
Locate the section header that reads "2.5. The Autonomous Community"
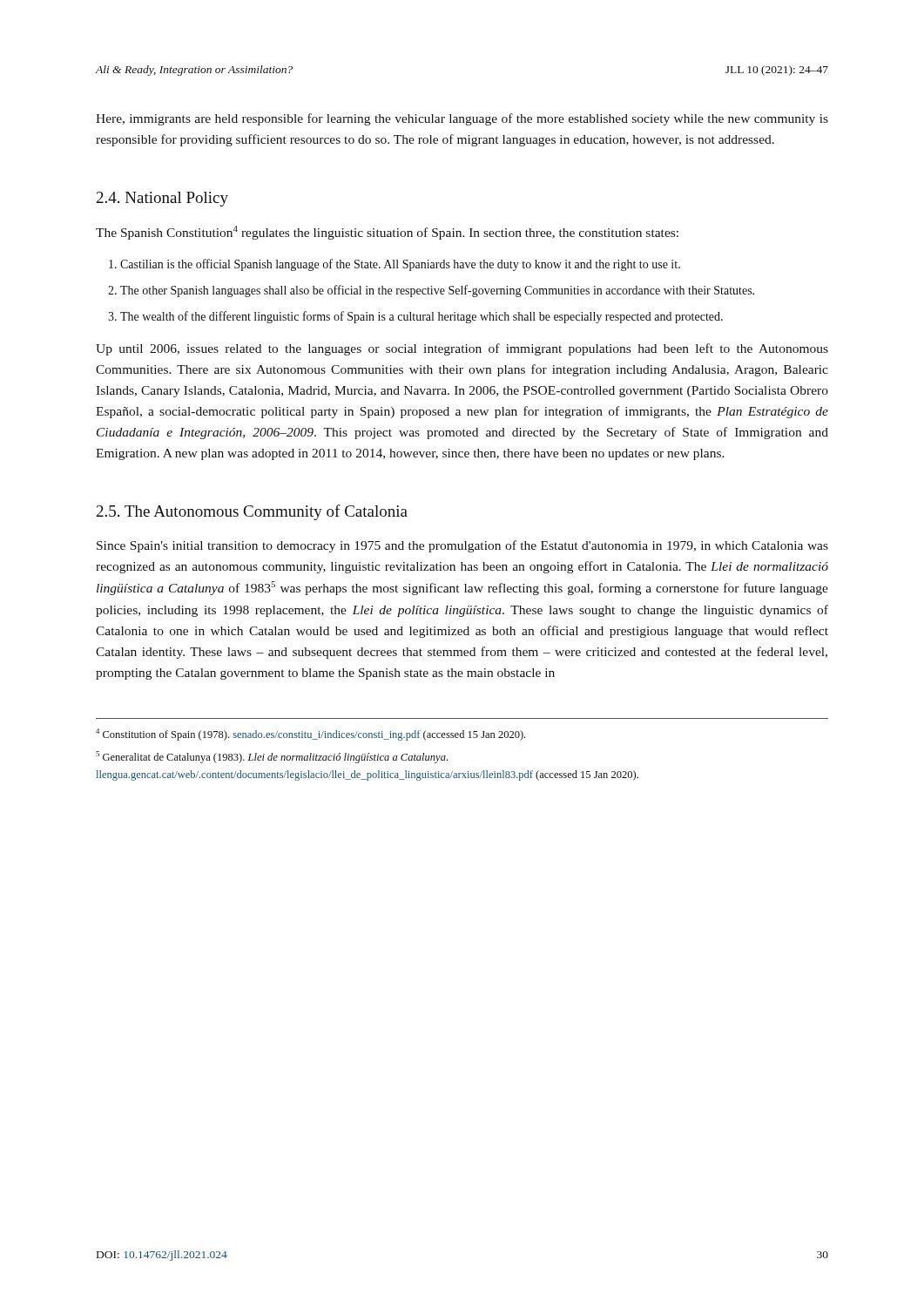252,511
